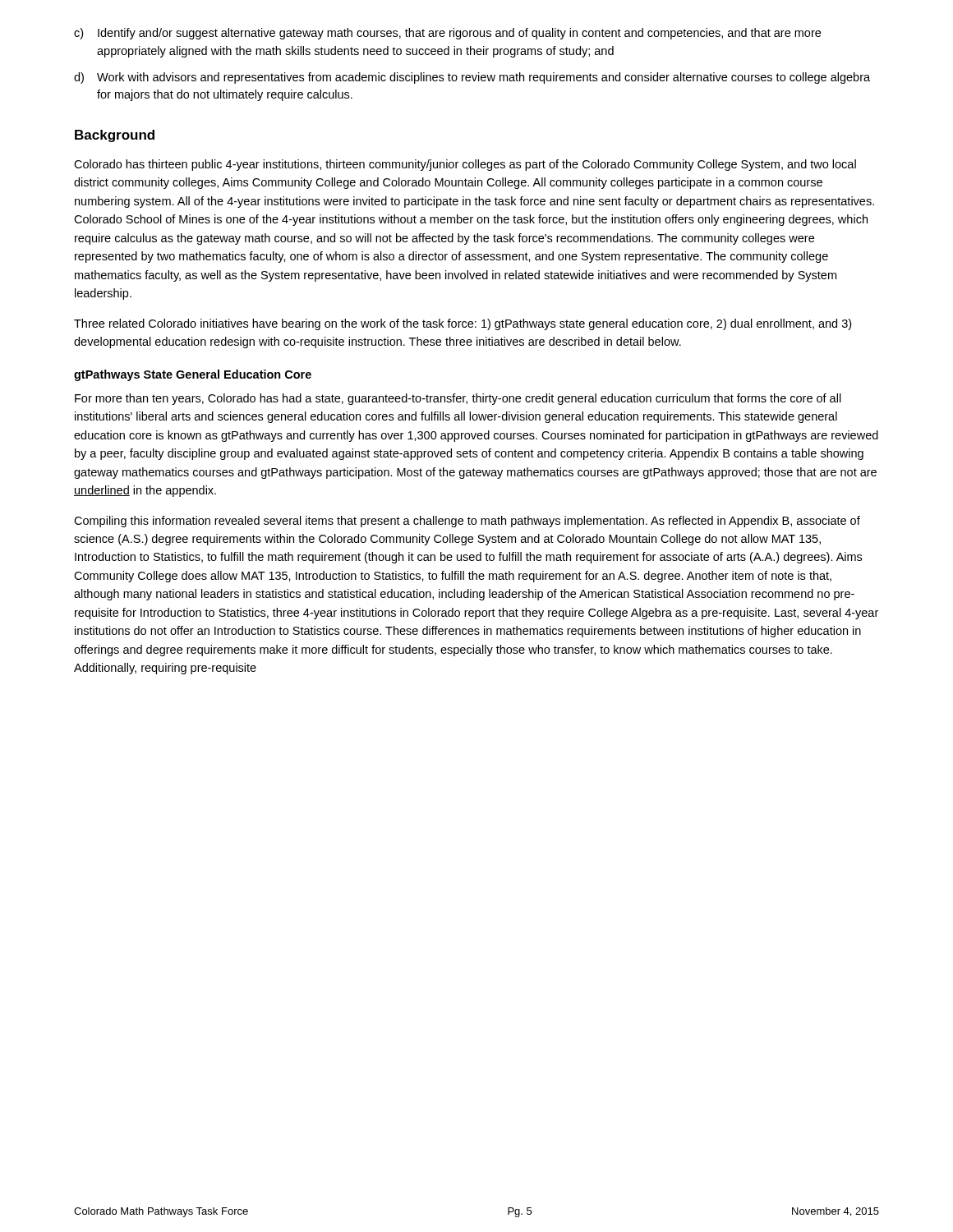This screenshot has height=1232, width=953.
Task: Point to the text block starting "gtPathways State General"
Action: [193, 374]
